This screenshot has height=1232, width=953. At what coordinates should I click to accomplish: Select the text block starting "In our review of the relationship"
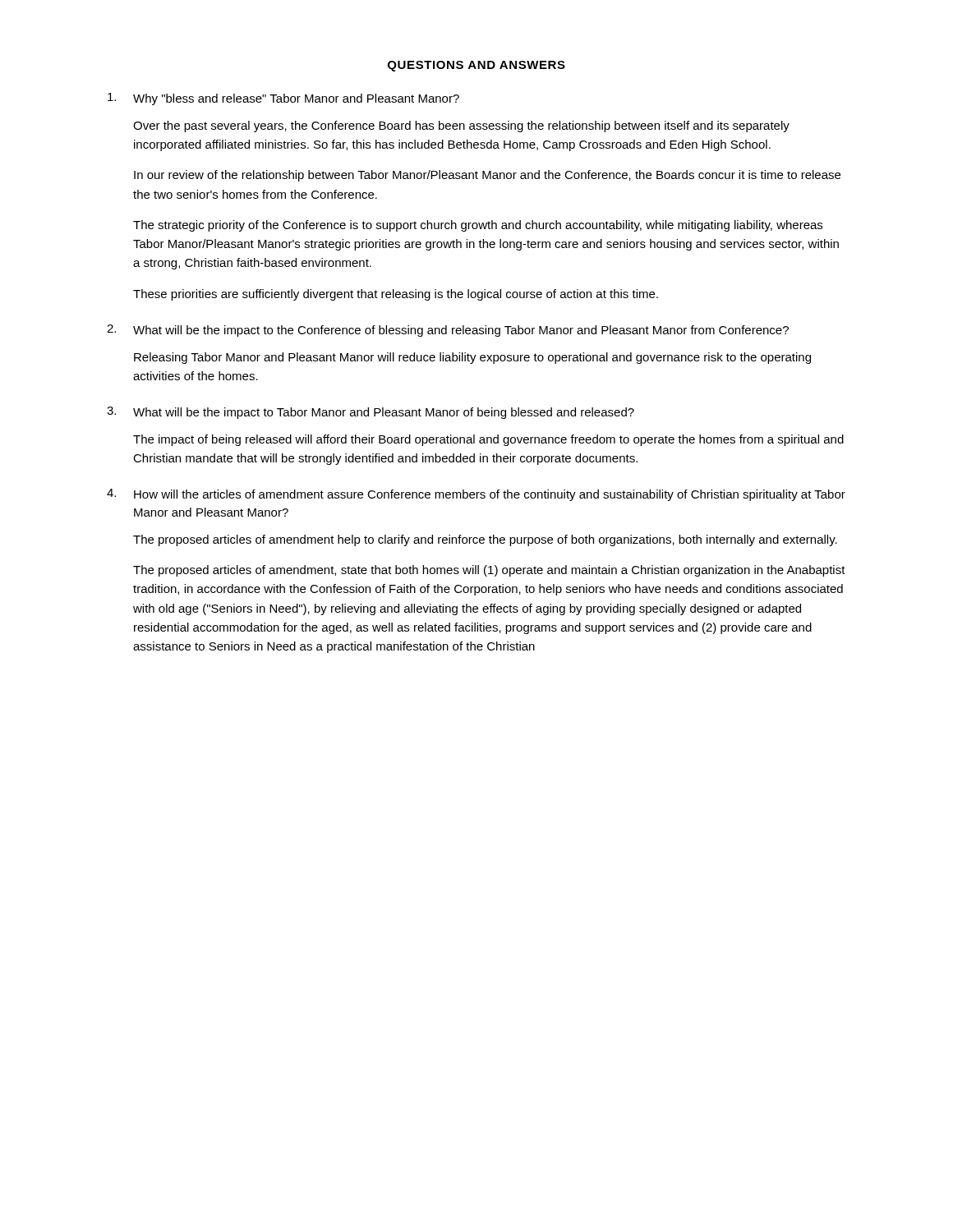[x=487, y=184]
